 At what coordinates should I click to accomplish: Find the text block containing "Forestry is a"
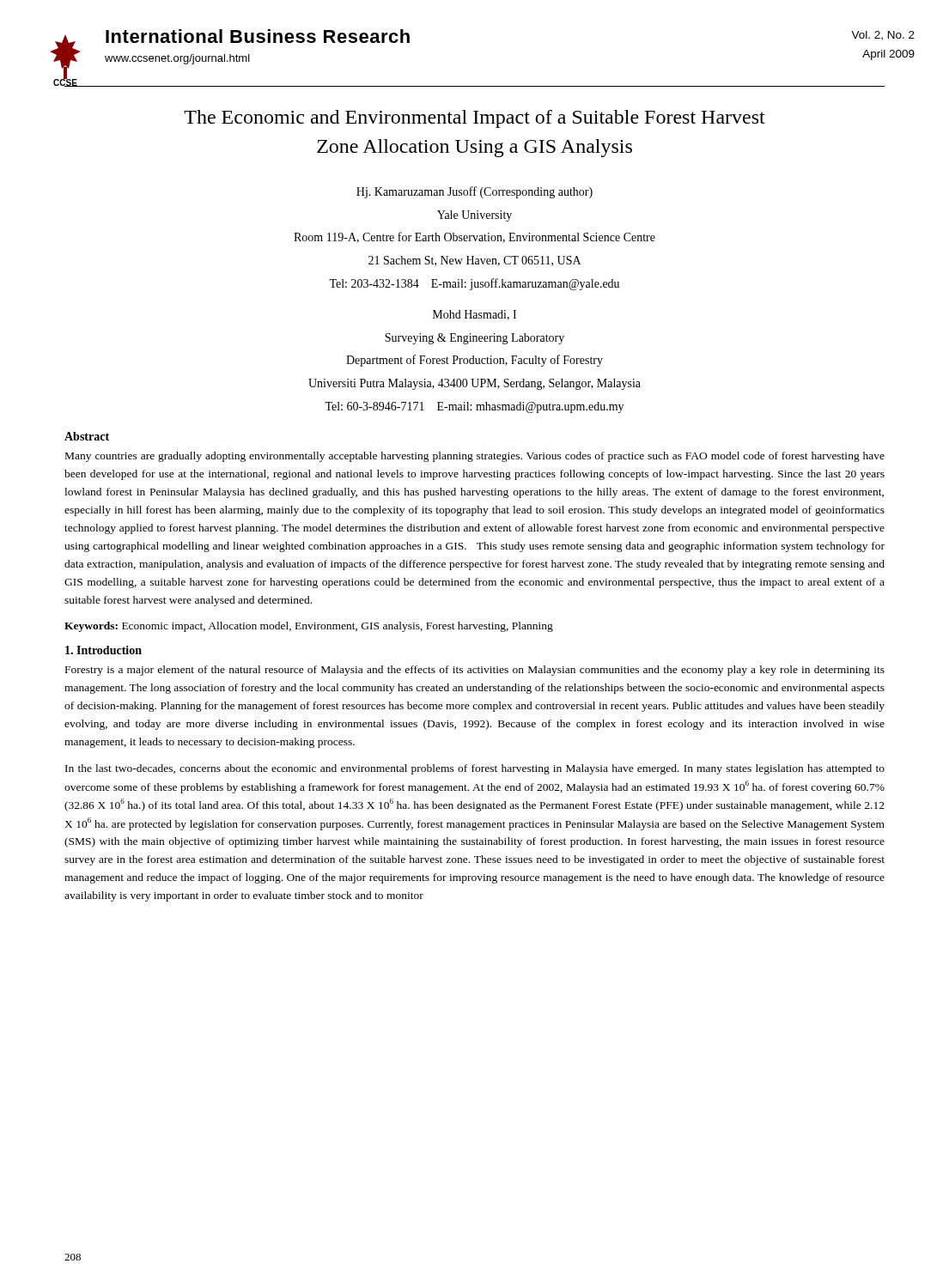474,706
